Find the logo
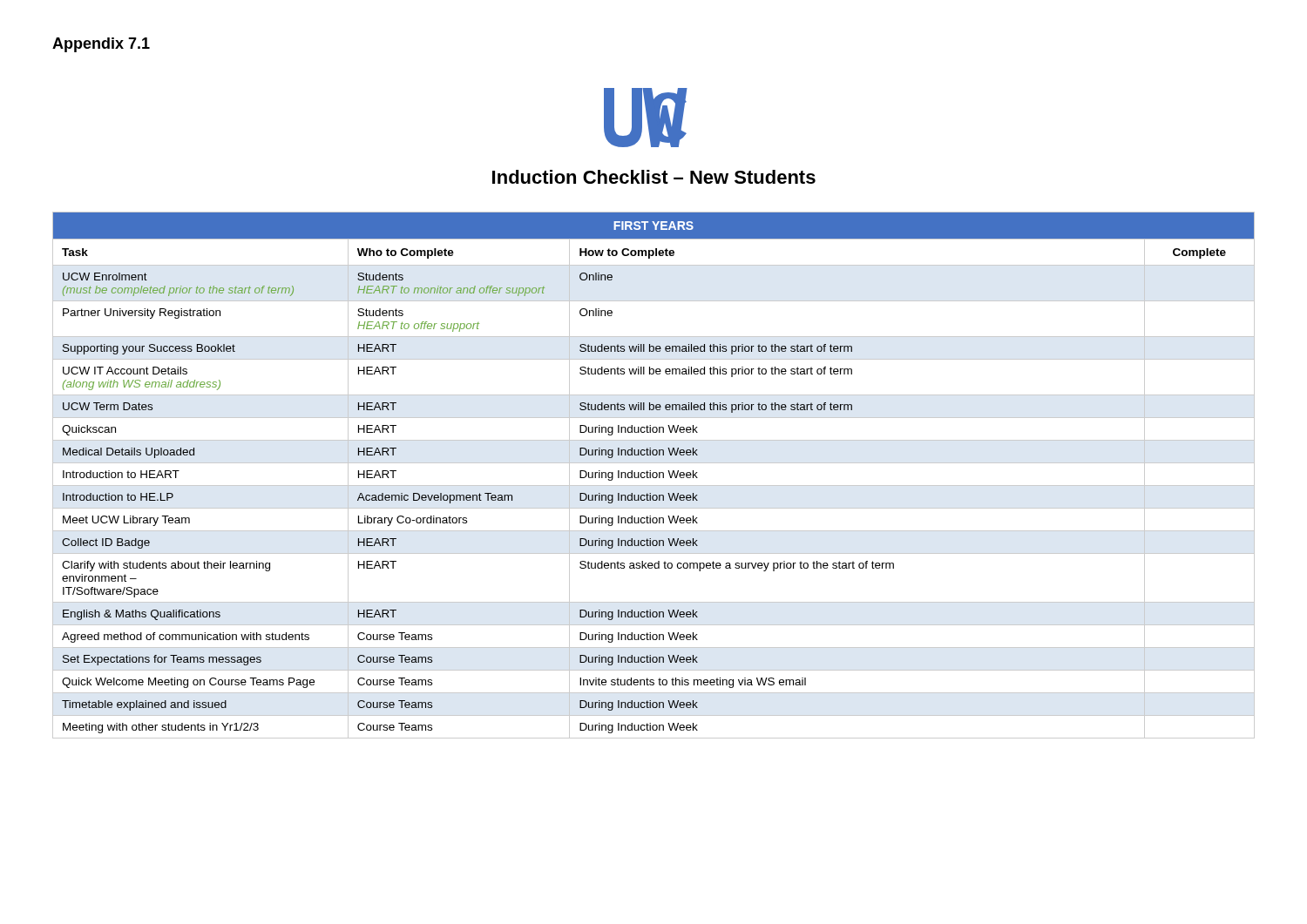The width and height of the screenshot is (1307, 924). tap(654, 120)
